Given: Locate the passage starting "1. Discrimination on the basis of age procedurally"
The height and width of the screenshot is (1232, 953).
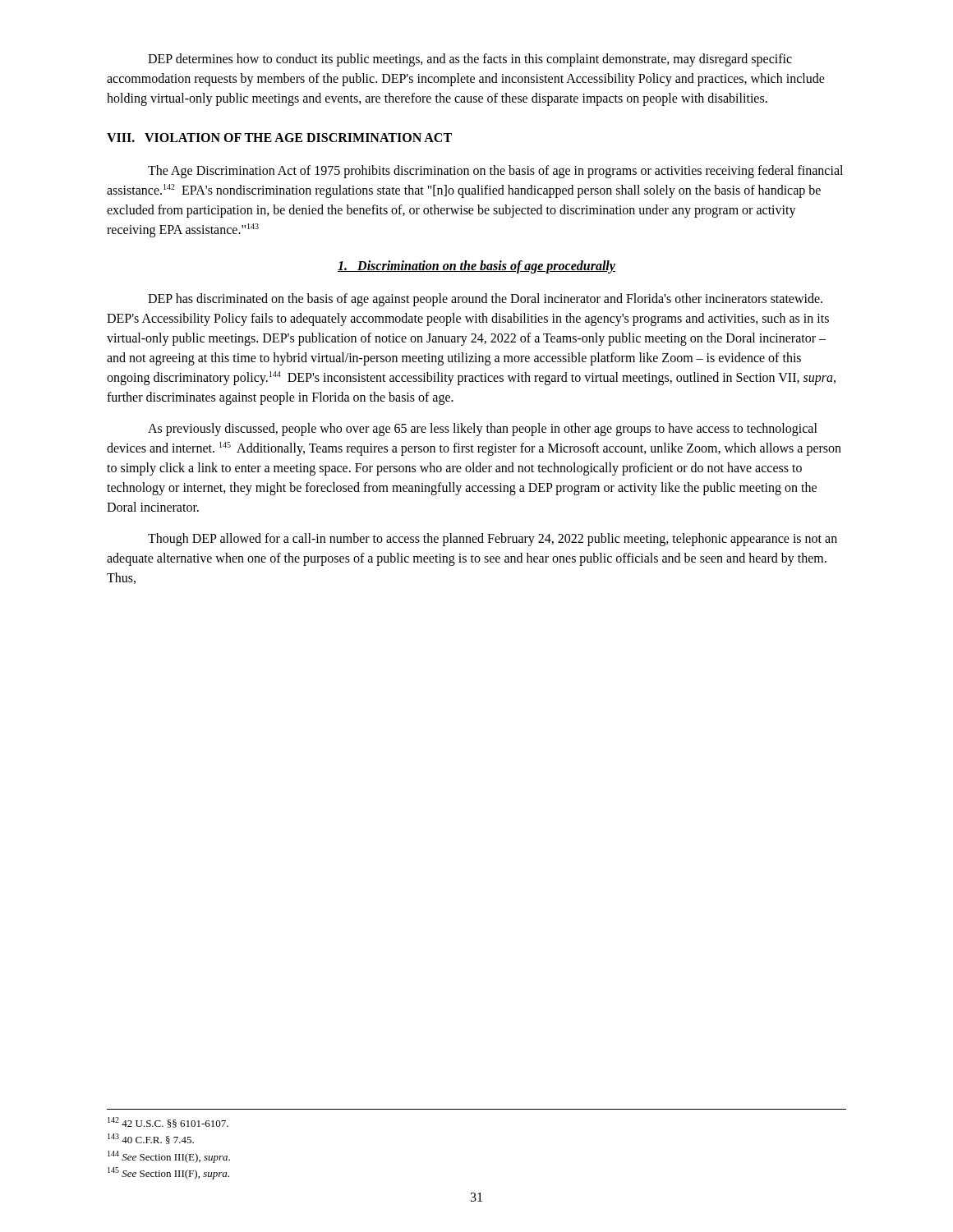Looking at the screenshot, I should point(476,266).
